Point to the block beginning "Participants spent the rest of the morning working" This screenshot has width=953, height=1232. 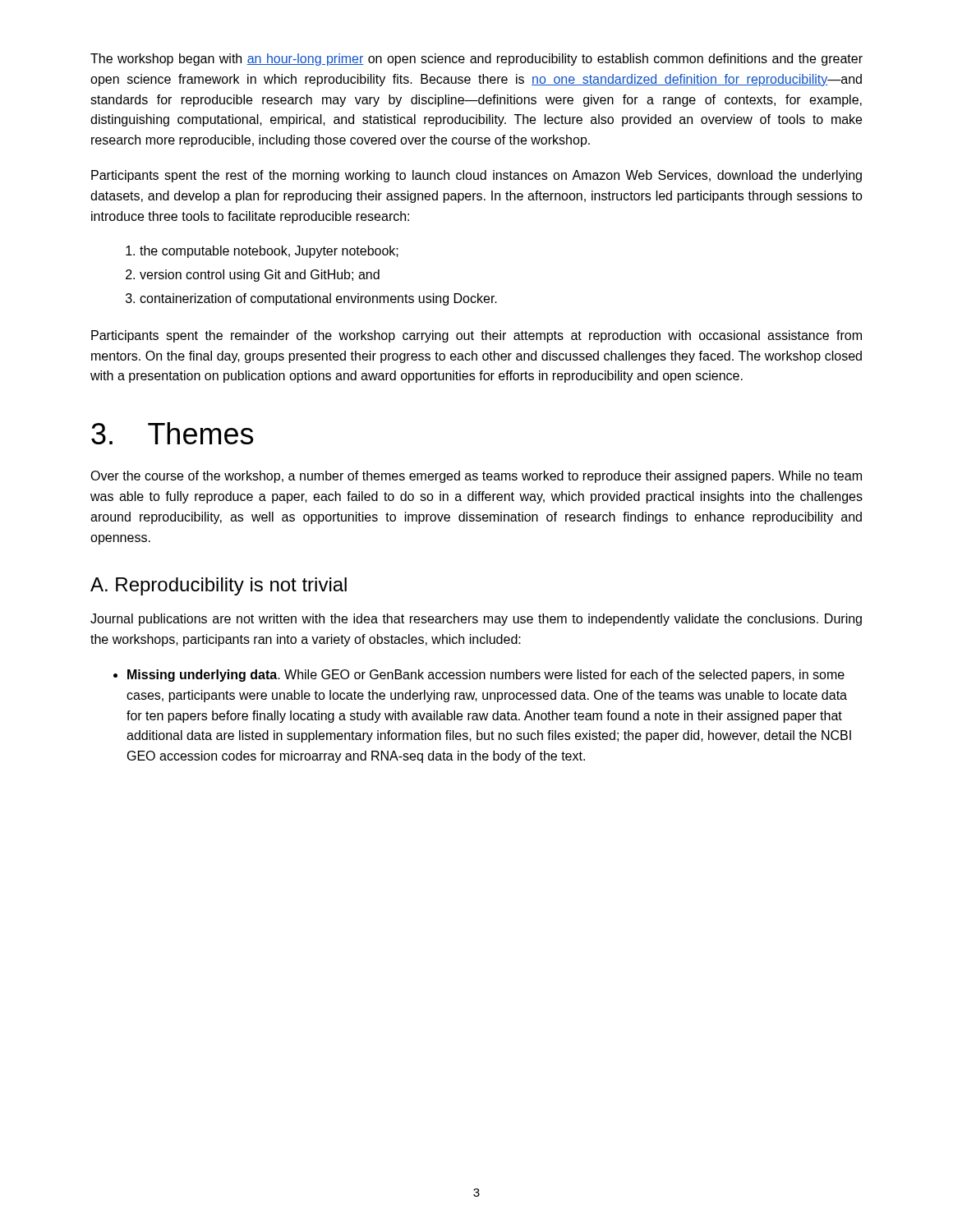click(x=476, y=196)
